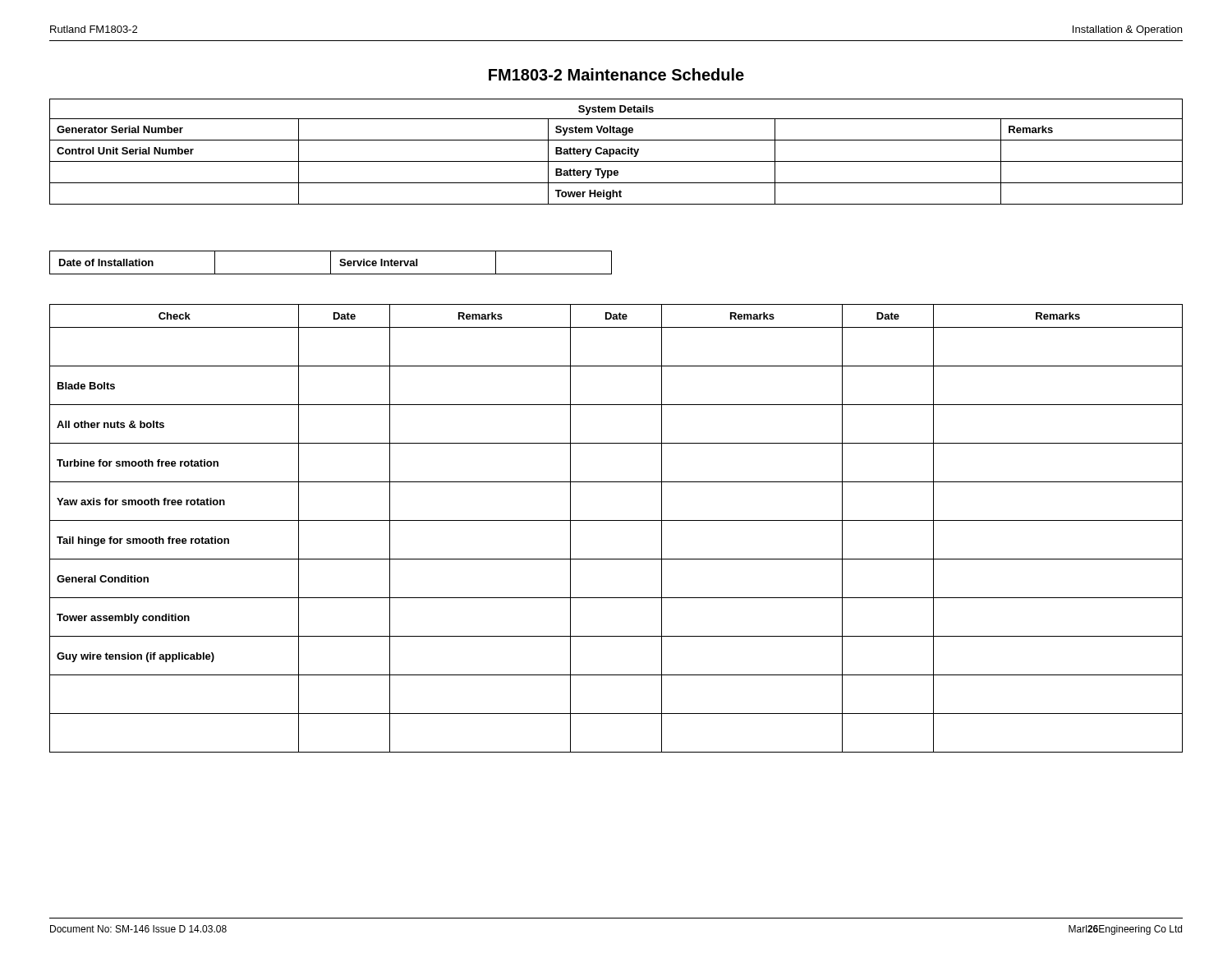Find the title
Screen dimensions: 953x1232
[616, 75]
